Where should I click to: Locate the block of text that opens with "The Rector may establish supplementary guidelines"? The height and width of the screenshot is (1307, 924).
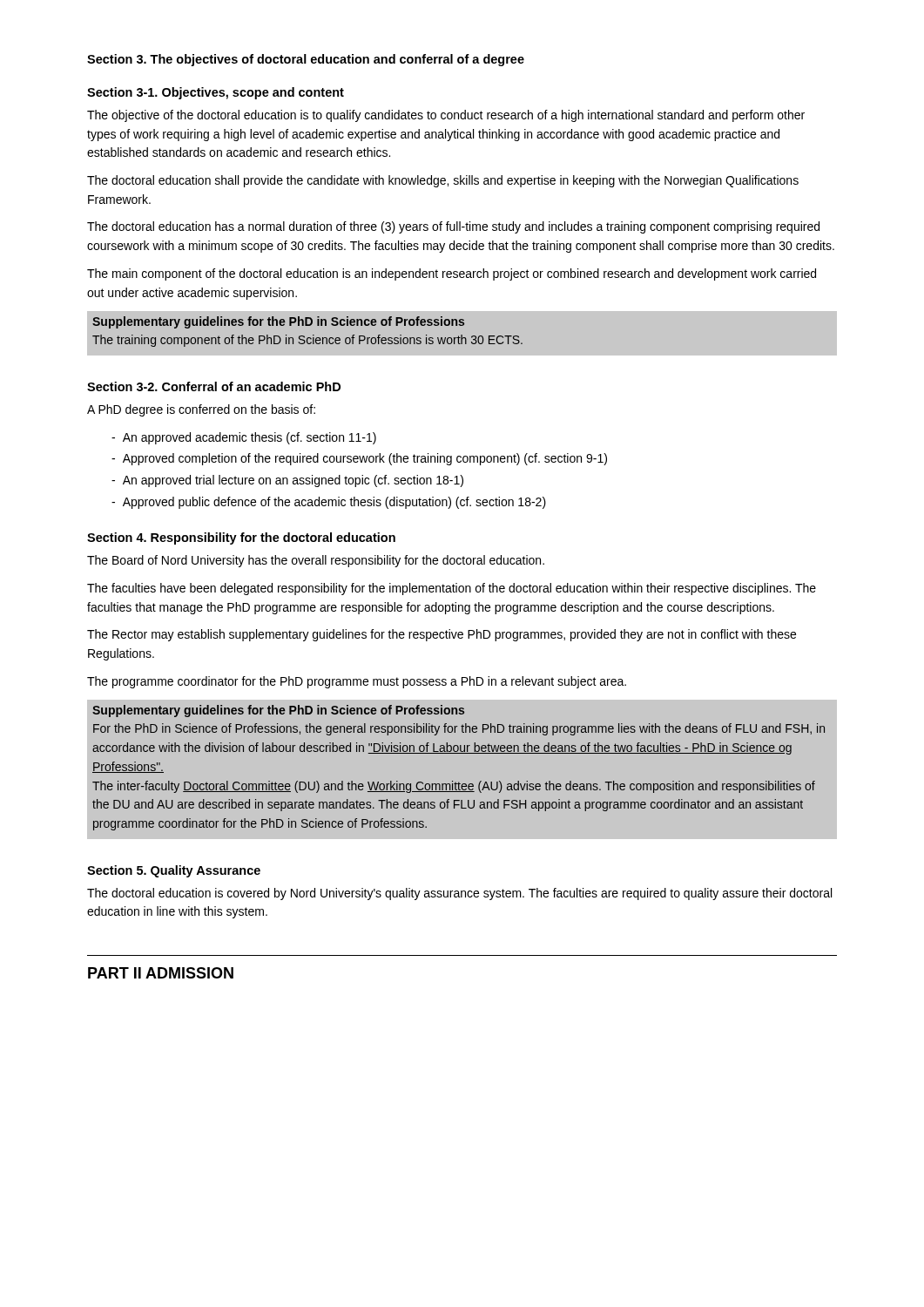442,644
